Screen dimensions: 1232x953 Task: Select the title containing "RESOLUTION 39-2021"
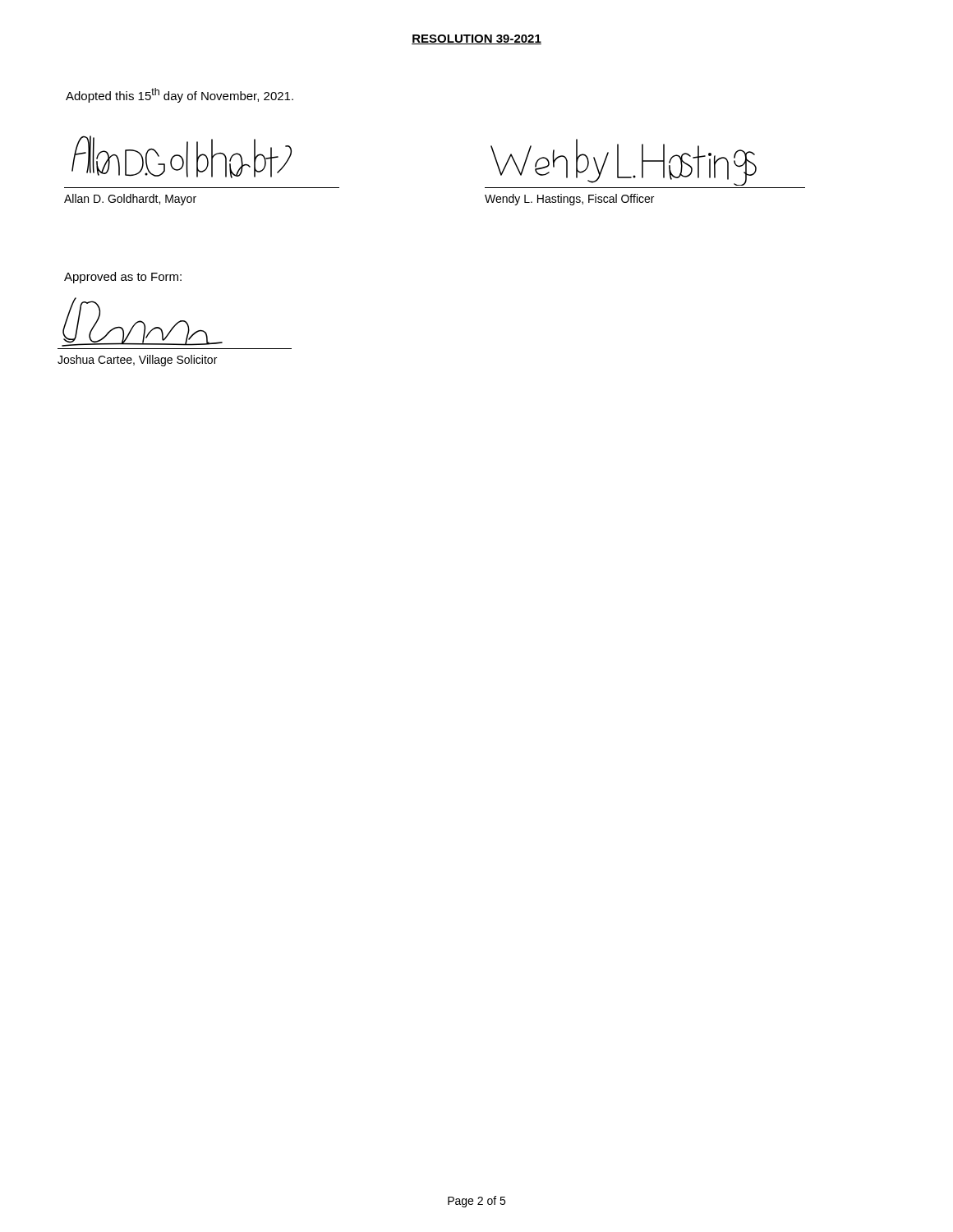tap(476, 38)
